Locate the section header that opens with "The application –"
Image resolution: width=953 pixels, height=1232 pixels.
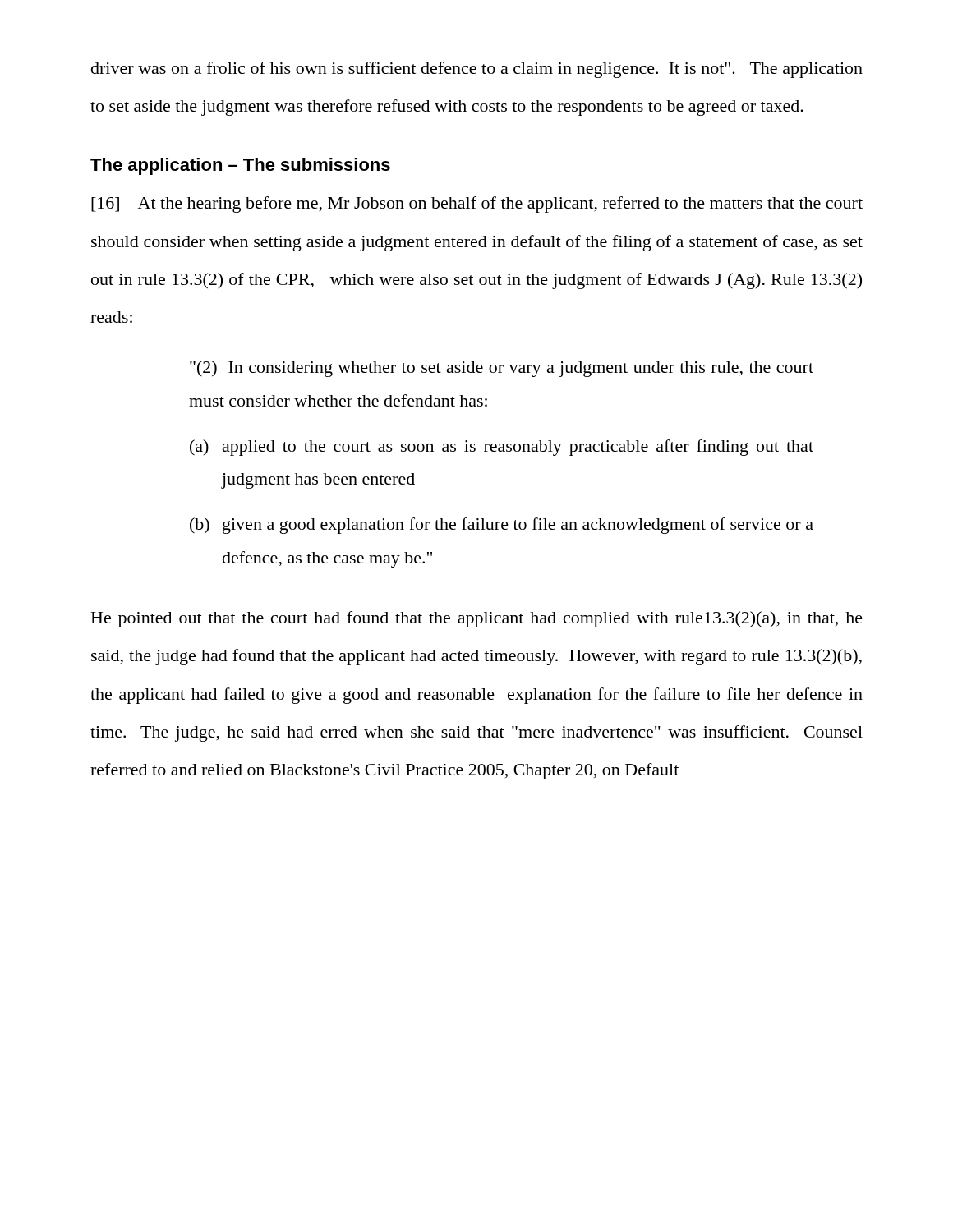(240, 165)
